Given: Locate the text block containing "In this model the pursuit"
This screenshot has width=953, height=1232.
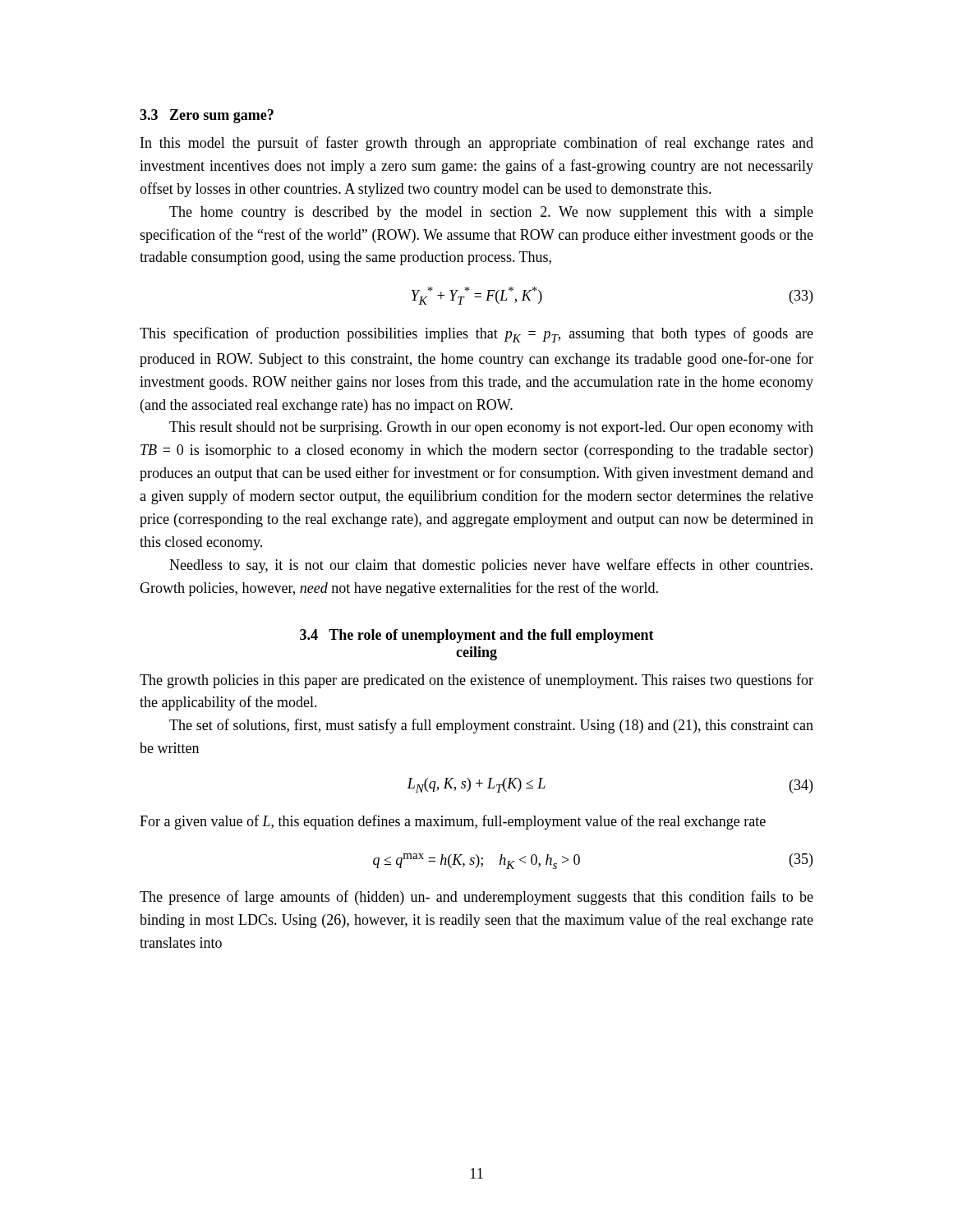Looking at the screenshot, I should pos(476,201).
